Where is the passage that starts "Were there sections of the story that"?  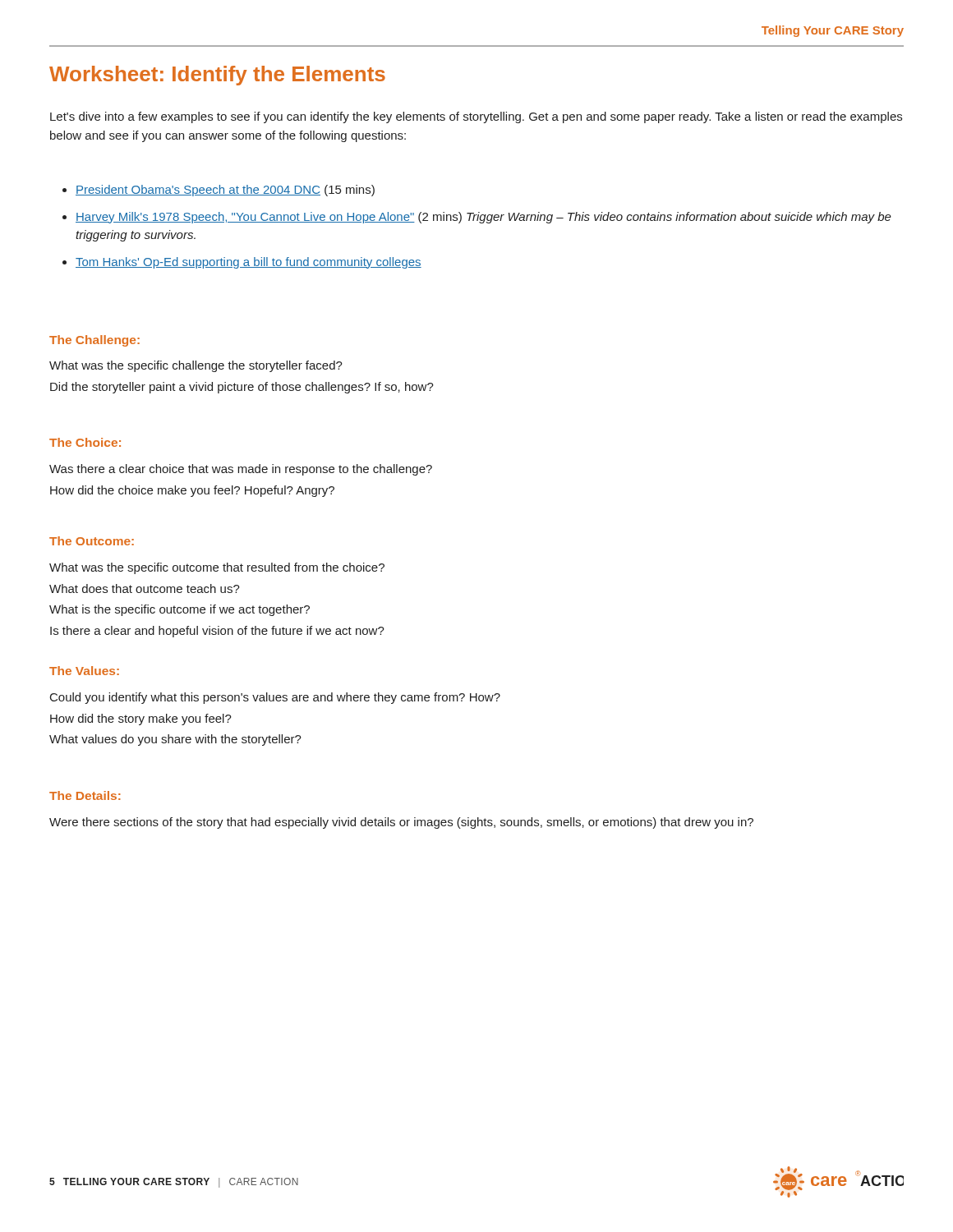pos(402,822)
